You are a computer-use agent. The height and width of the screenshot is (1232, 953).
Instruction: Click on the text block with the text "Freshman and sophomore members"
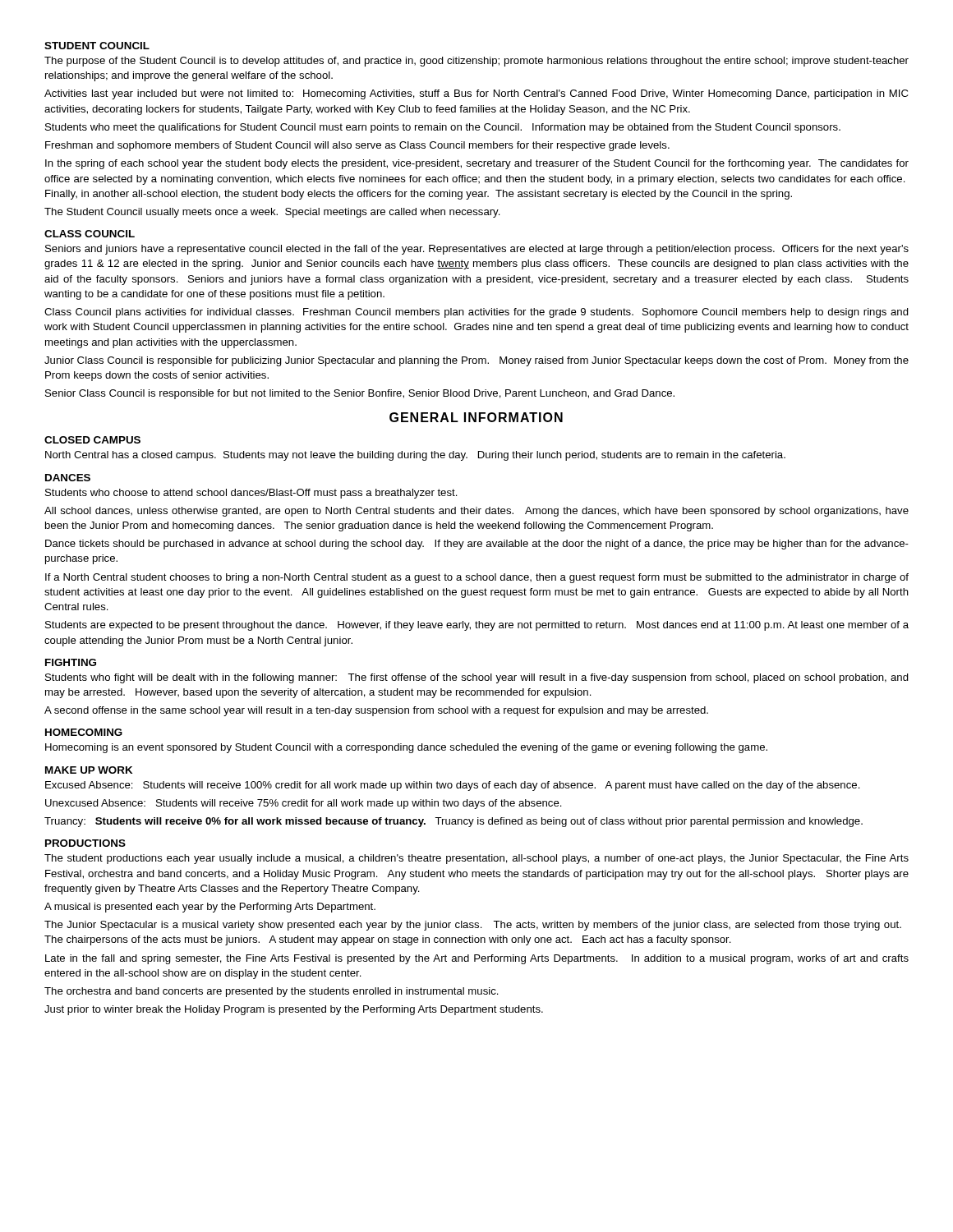point(357,145)
